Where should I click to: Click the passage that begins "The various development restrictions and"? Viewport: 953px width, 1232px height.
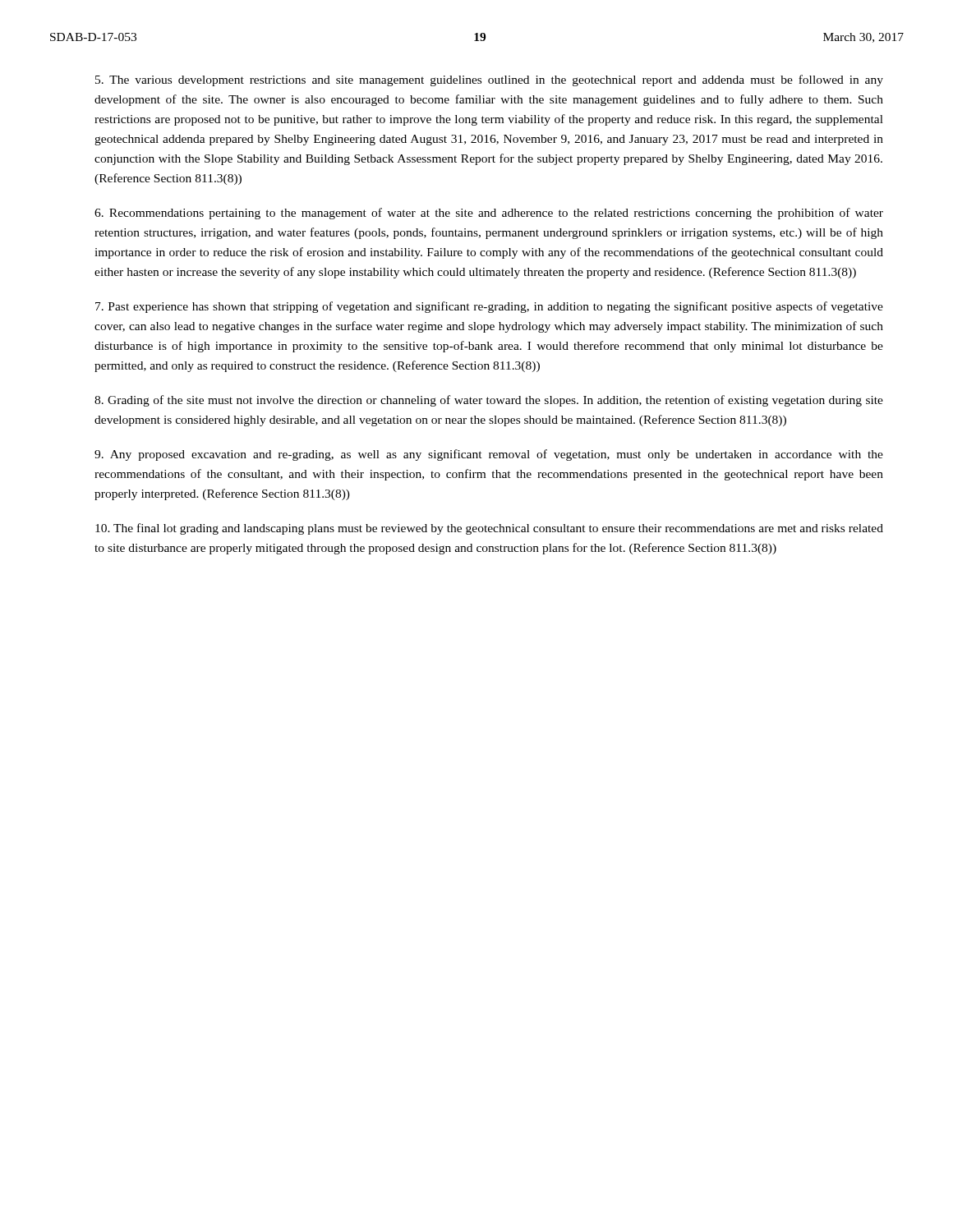coord(489,129)
